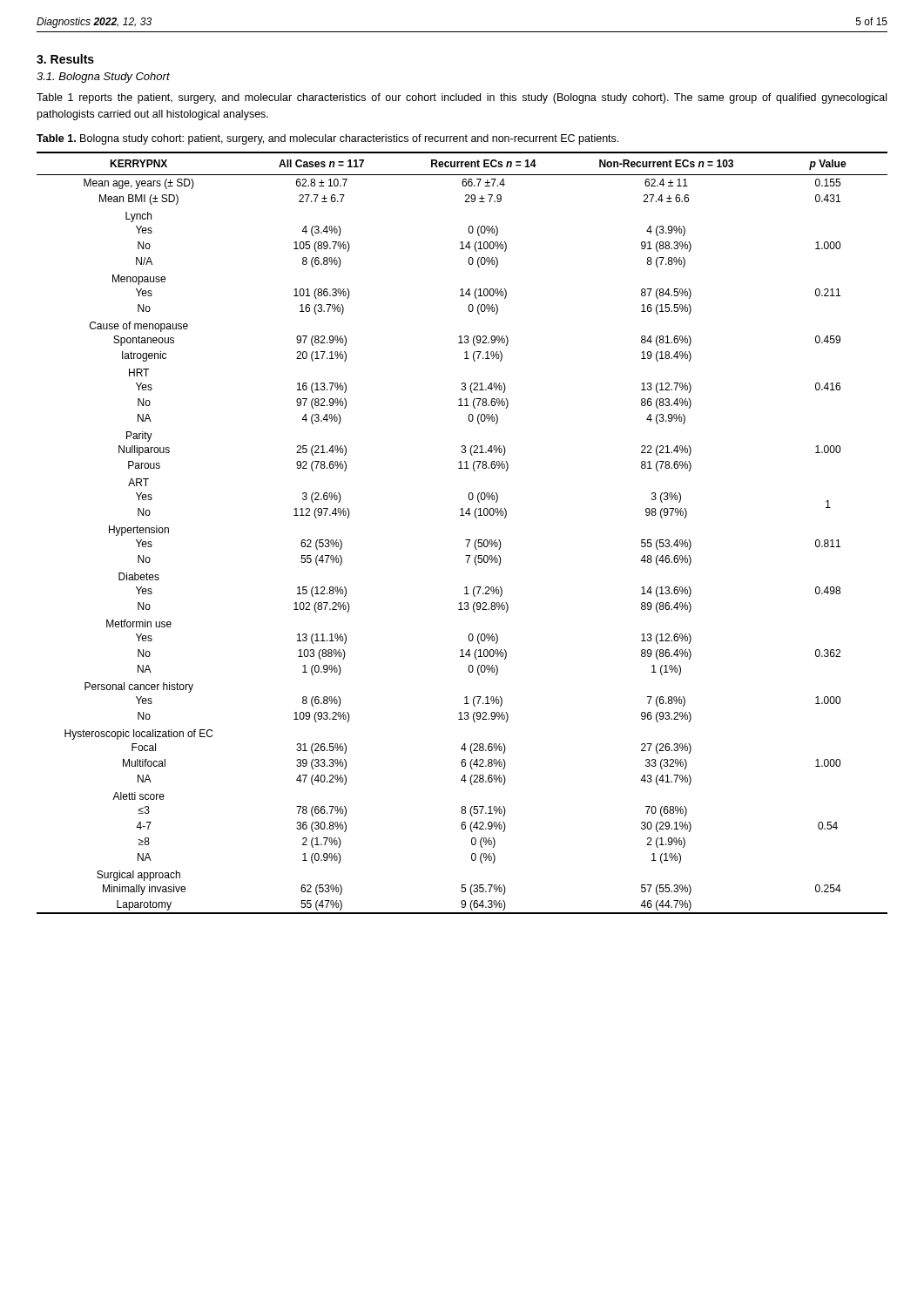Click on the element starting "Table 1 reports the"

pos(462,106)
